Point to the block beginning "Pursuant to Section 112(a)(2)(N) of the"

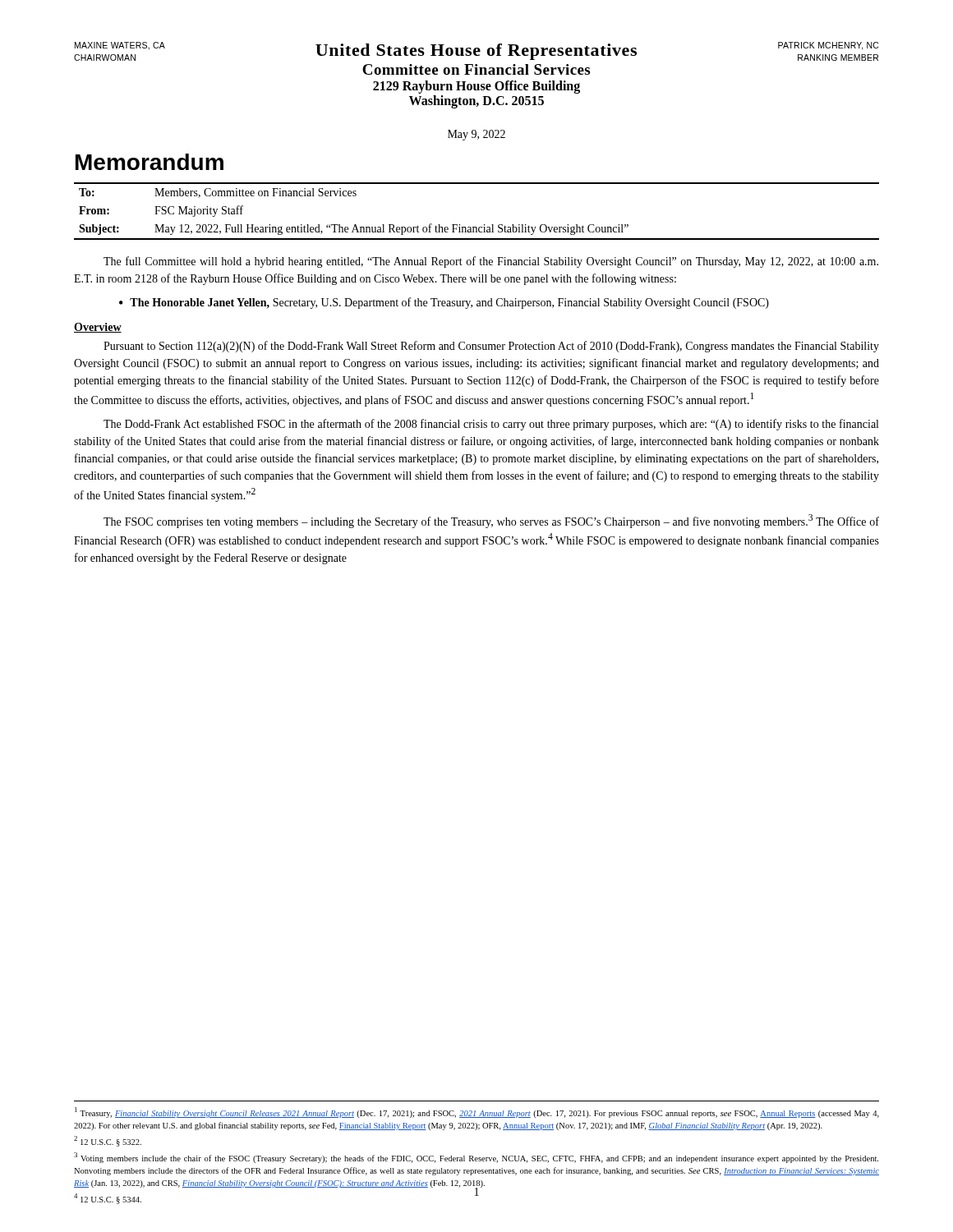coord(476,373)
